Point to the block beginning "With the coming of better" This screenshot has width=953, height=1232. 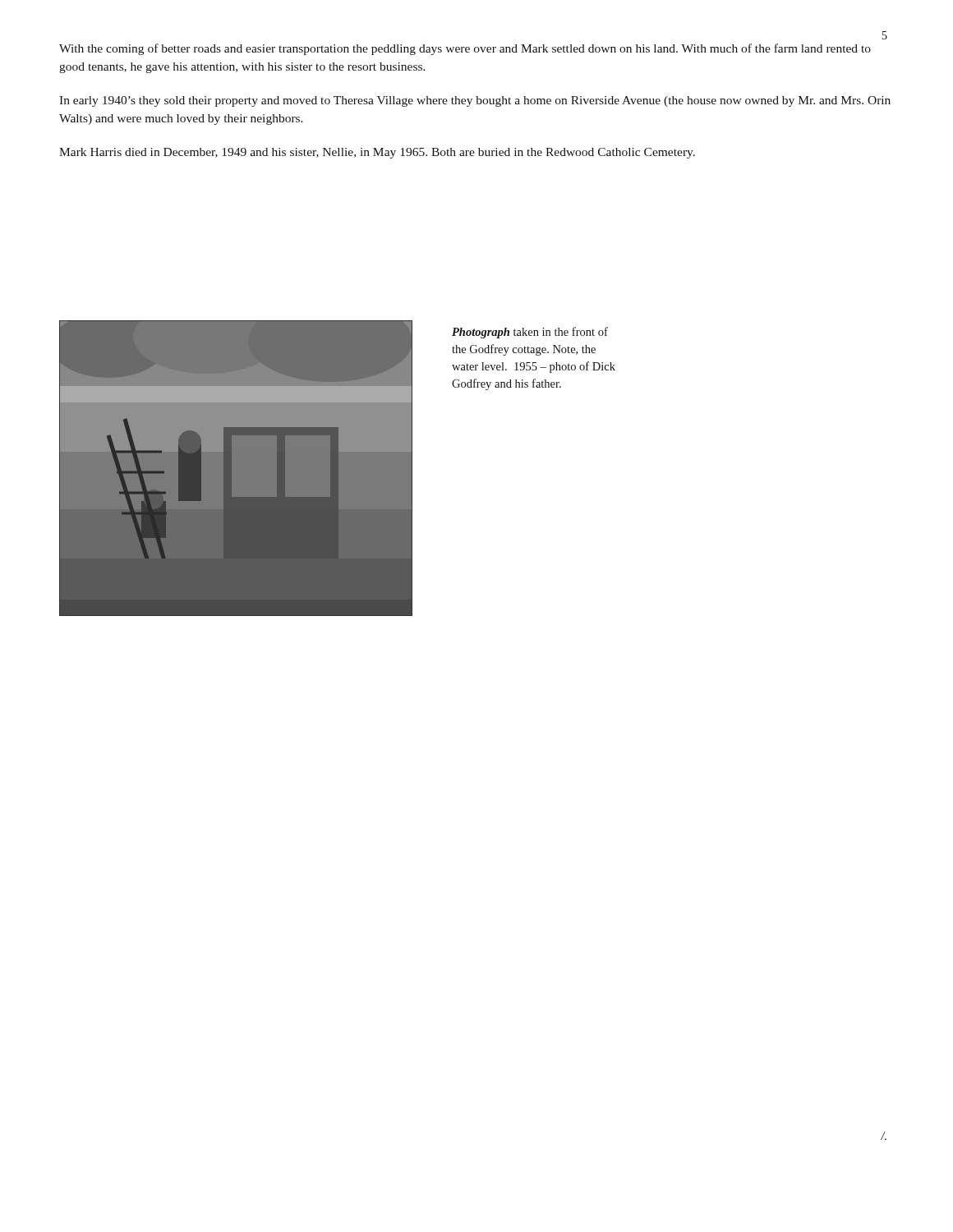(x=465, y=57)
